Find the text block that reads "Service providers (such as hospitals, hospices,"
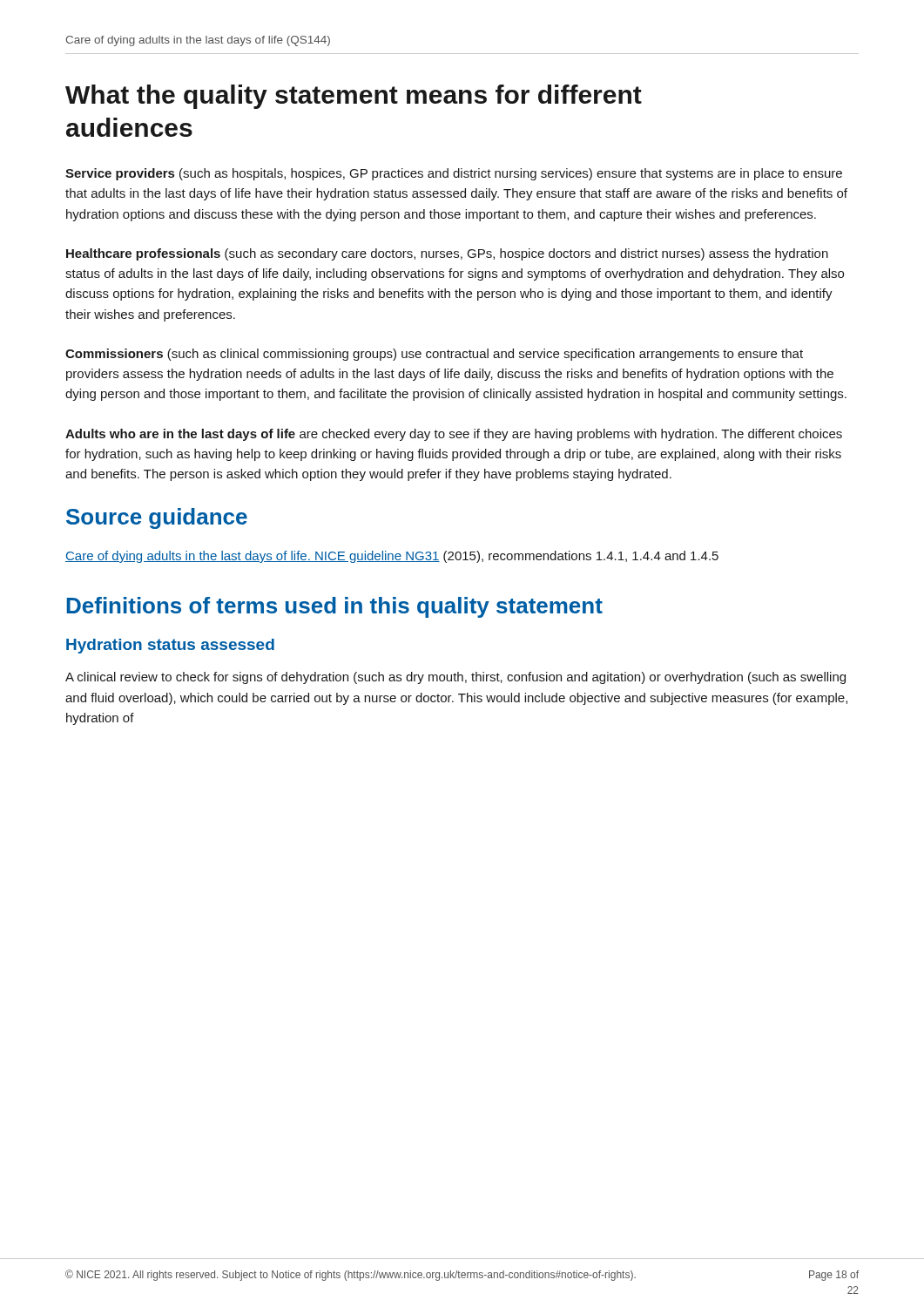 click(456, 193)
